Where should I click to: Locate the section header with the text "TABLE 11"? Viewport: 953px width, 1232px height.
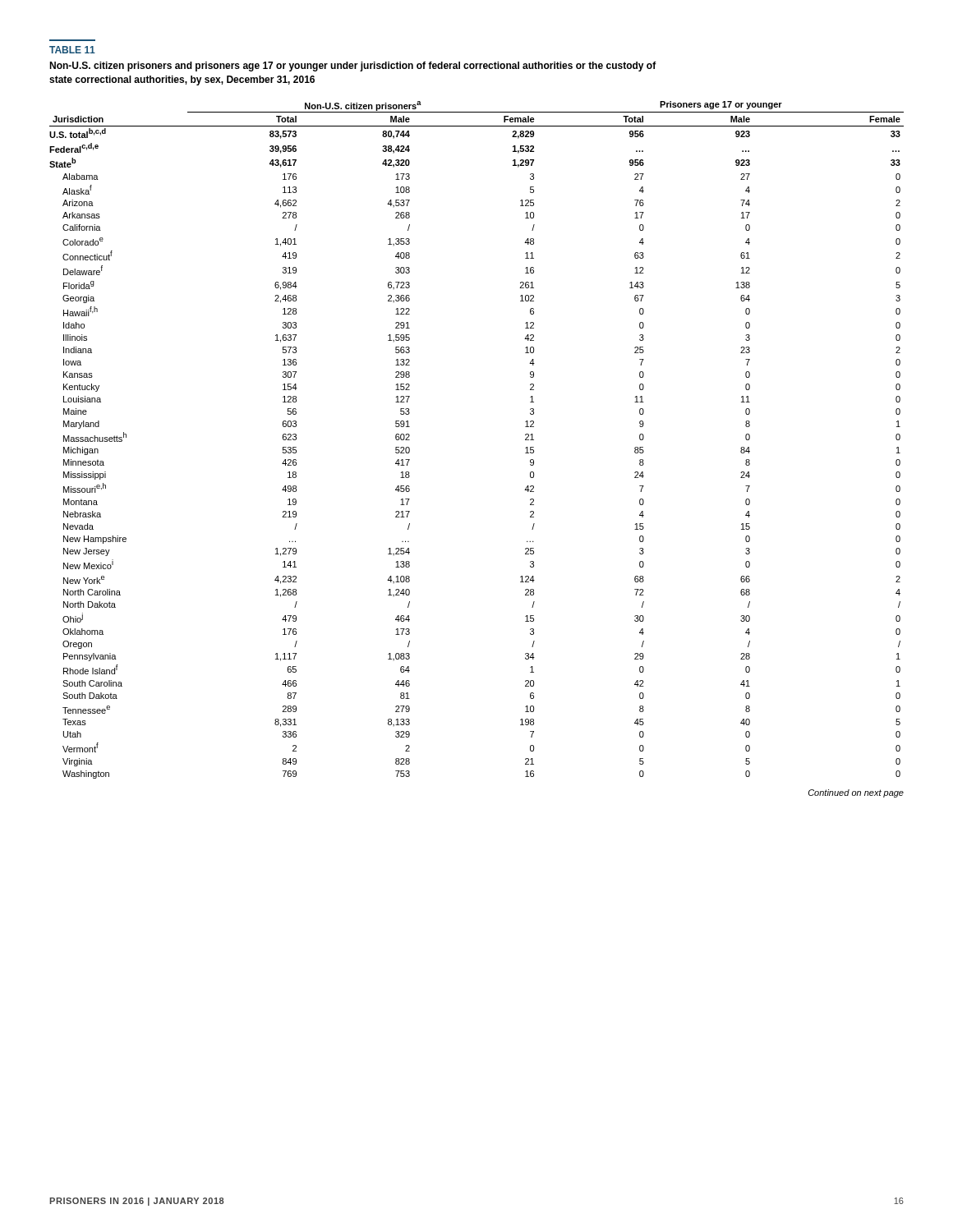click(72, 50)
